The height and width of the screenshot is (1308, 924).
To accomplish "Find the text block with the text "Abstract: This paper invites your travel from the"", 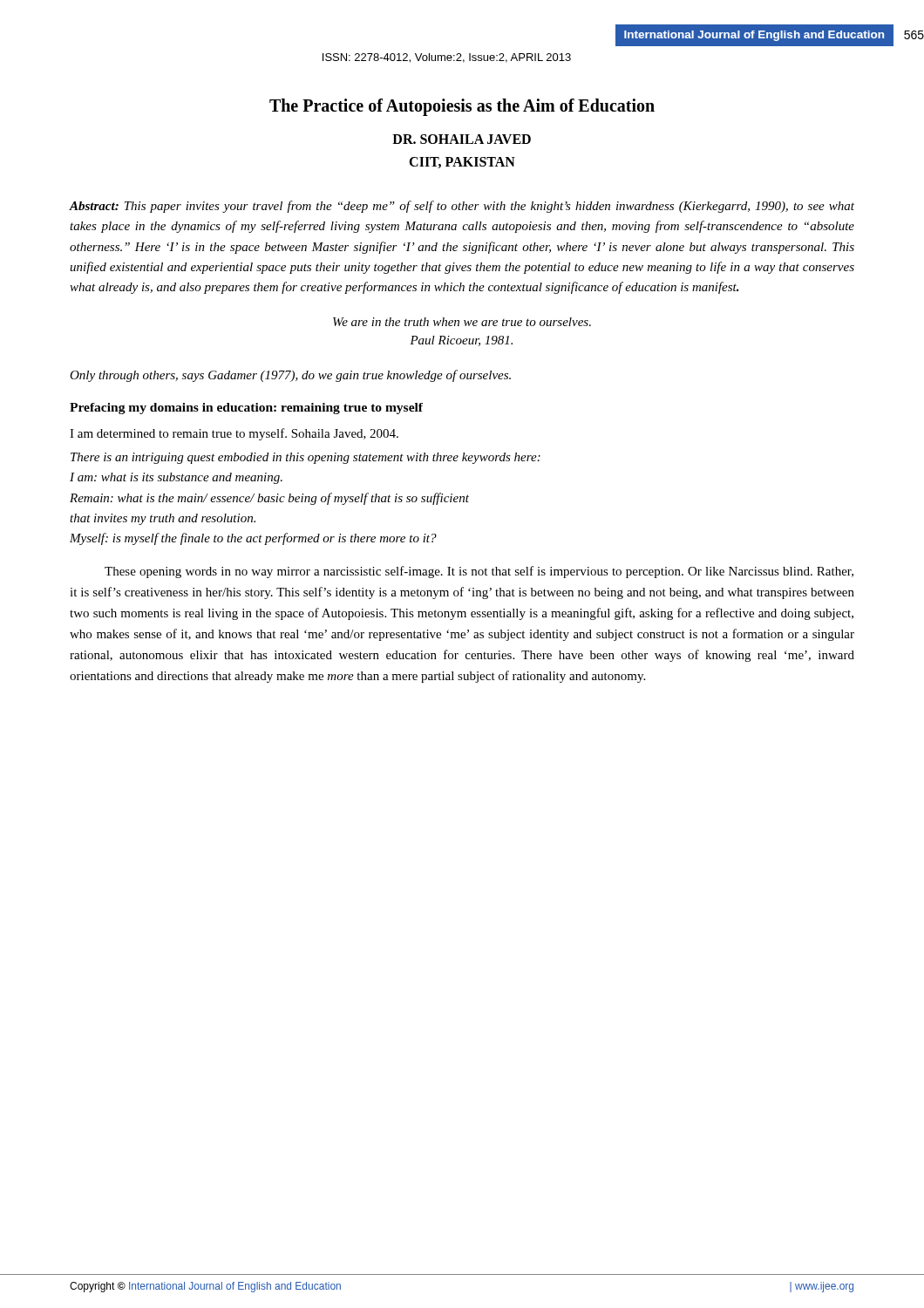I will click(462, 246).
